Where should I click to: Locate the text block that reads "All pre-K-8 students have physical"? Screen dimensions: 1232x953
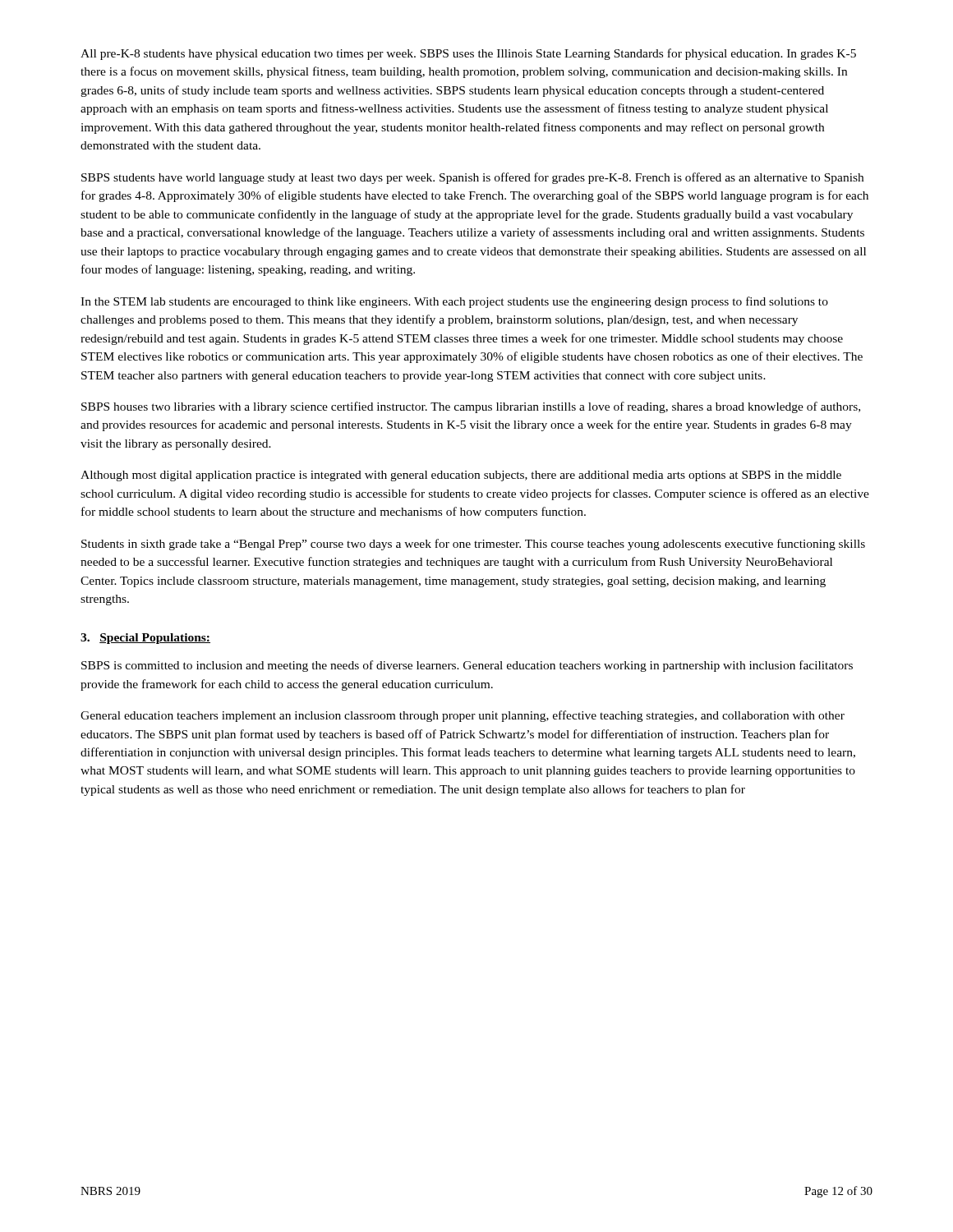click(468, 99)
